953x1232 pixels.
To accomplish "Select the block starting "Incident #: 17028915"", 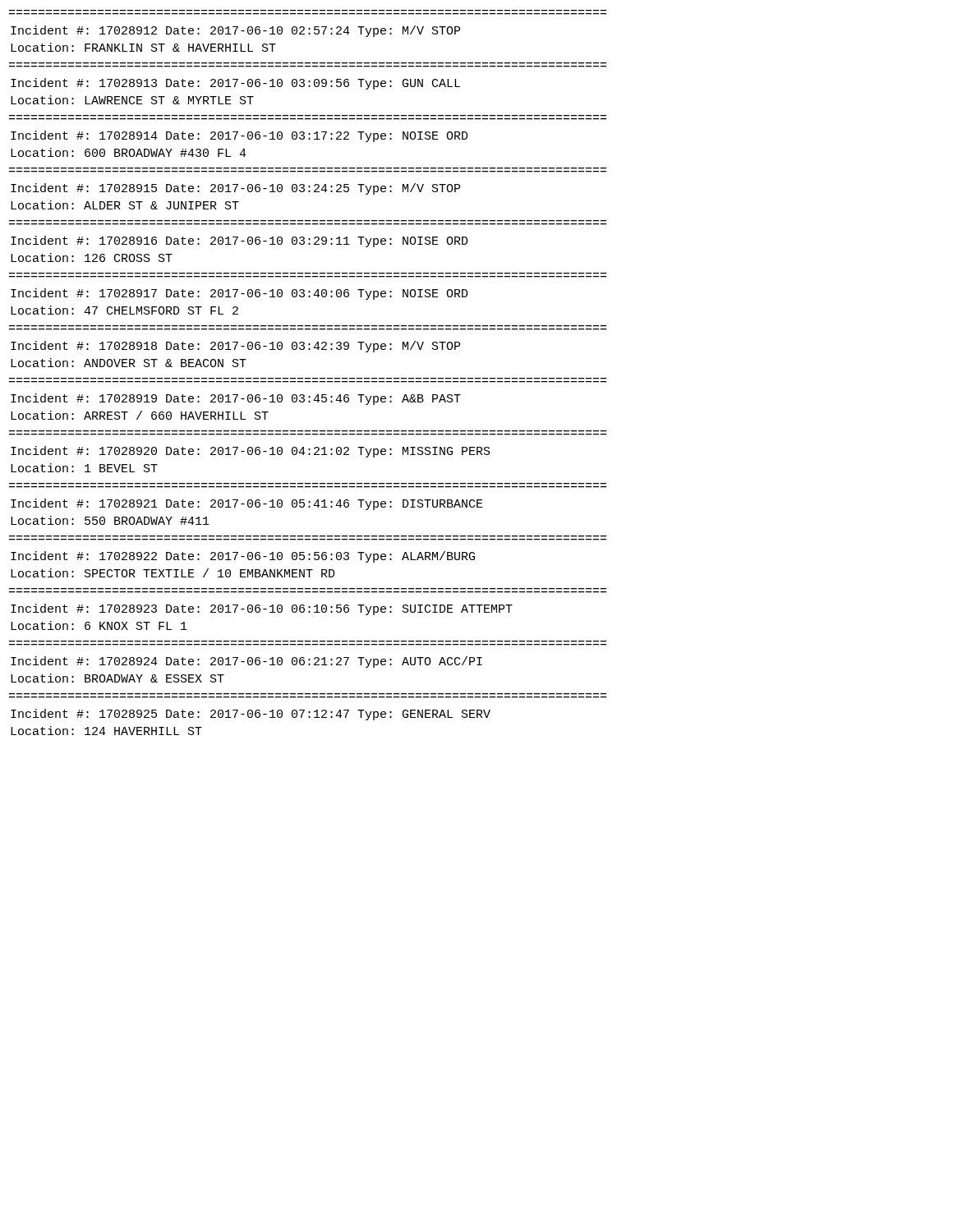I will coord(235,189).
